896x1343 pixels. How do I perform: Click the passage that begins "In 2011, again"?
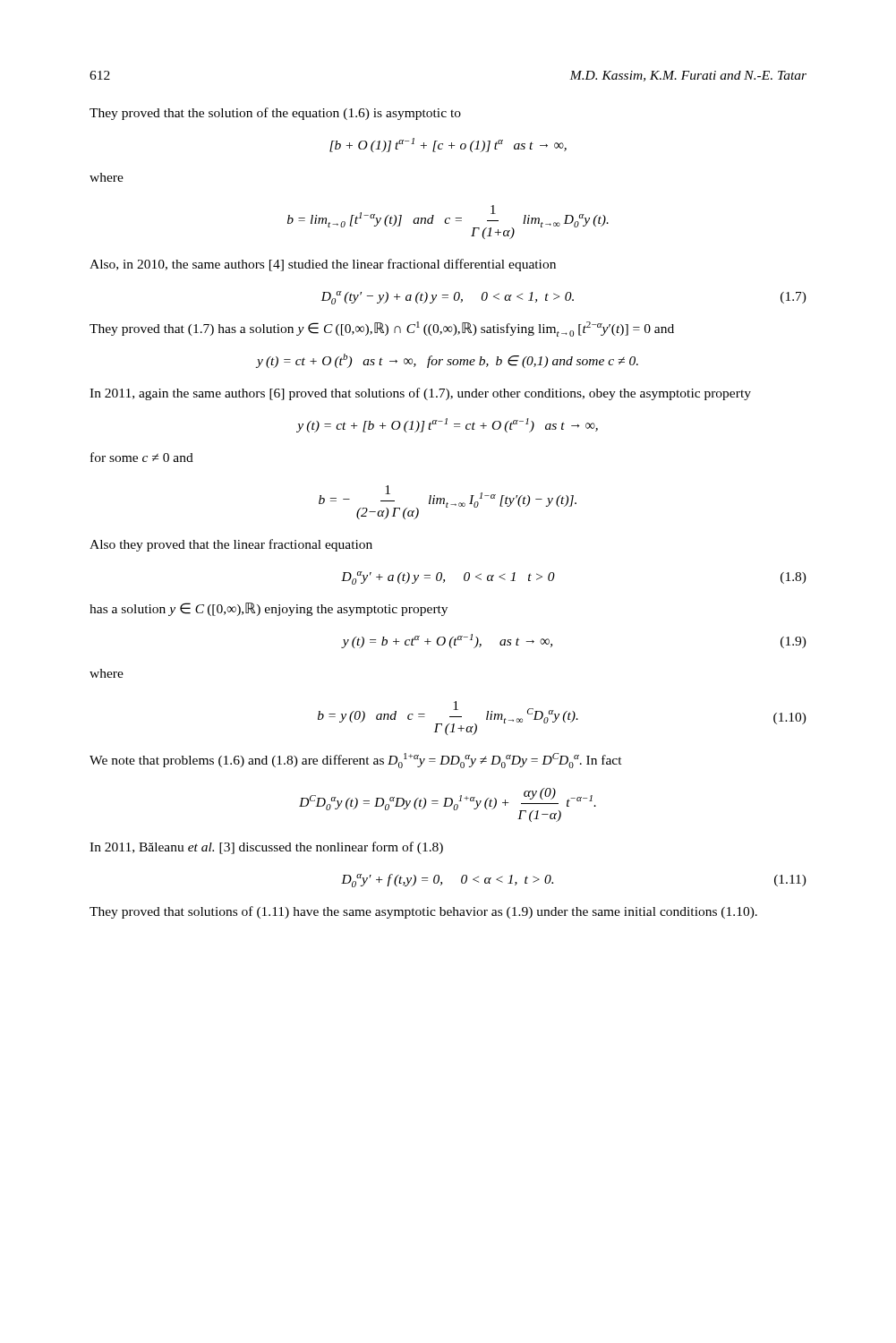(x=420, y=393)
